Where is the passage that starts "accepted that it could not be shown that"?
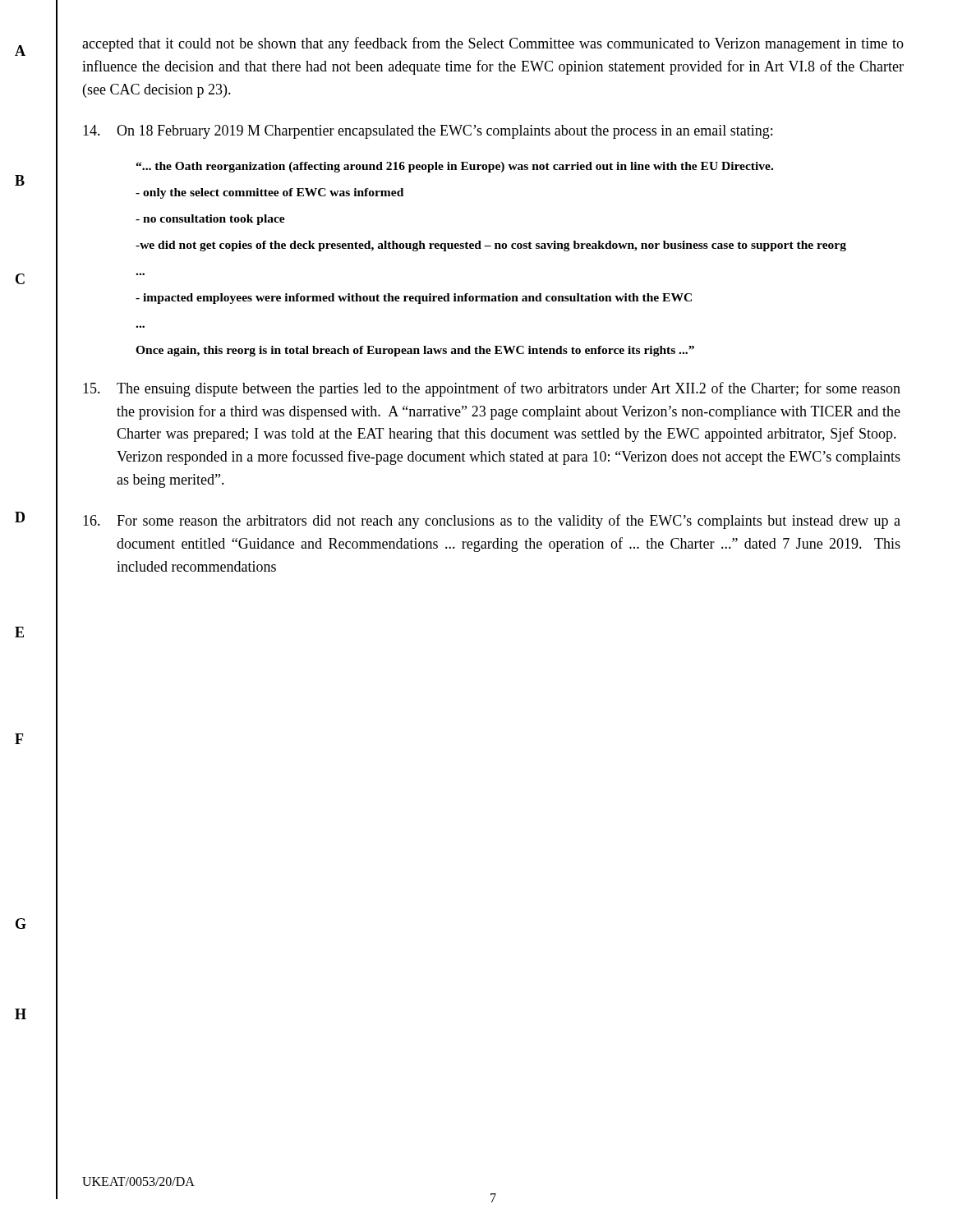Screen dimensions: 1232x953 point(493,66)
